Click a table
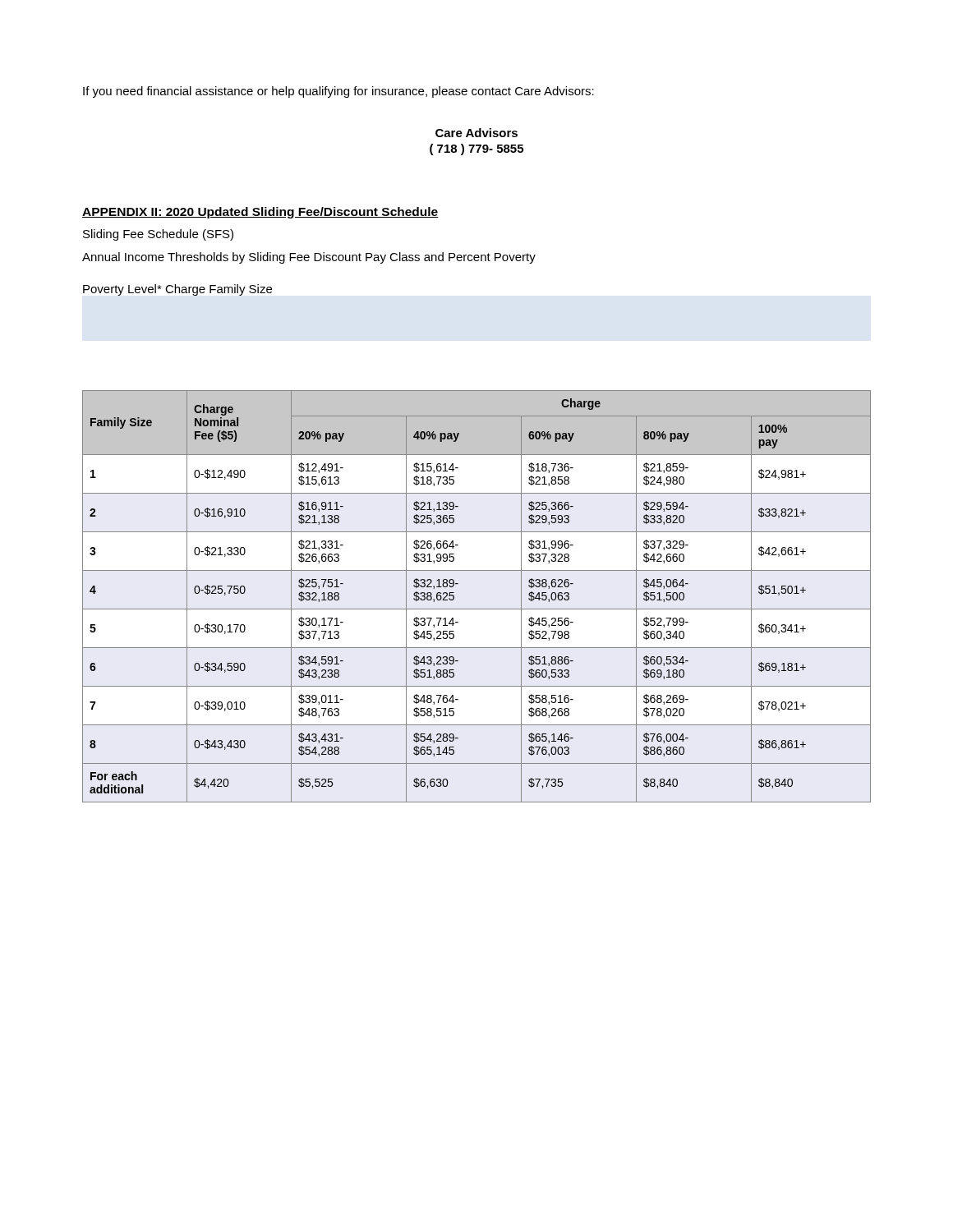Screen dimensions: 1232x953 tap(476, 596)
